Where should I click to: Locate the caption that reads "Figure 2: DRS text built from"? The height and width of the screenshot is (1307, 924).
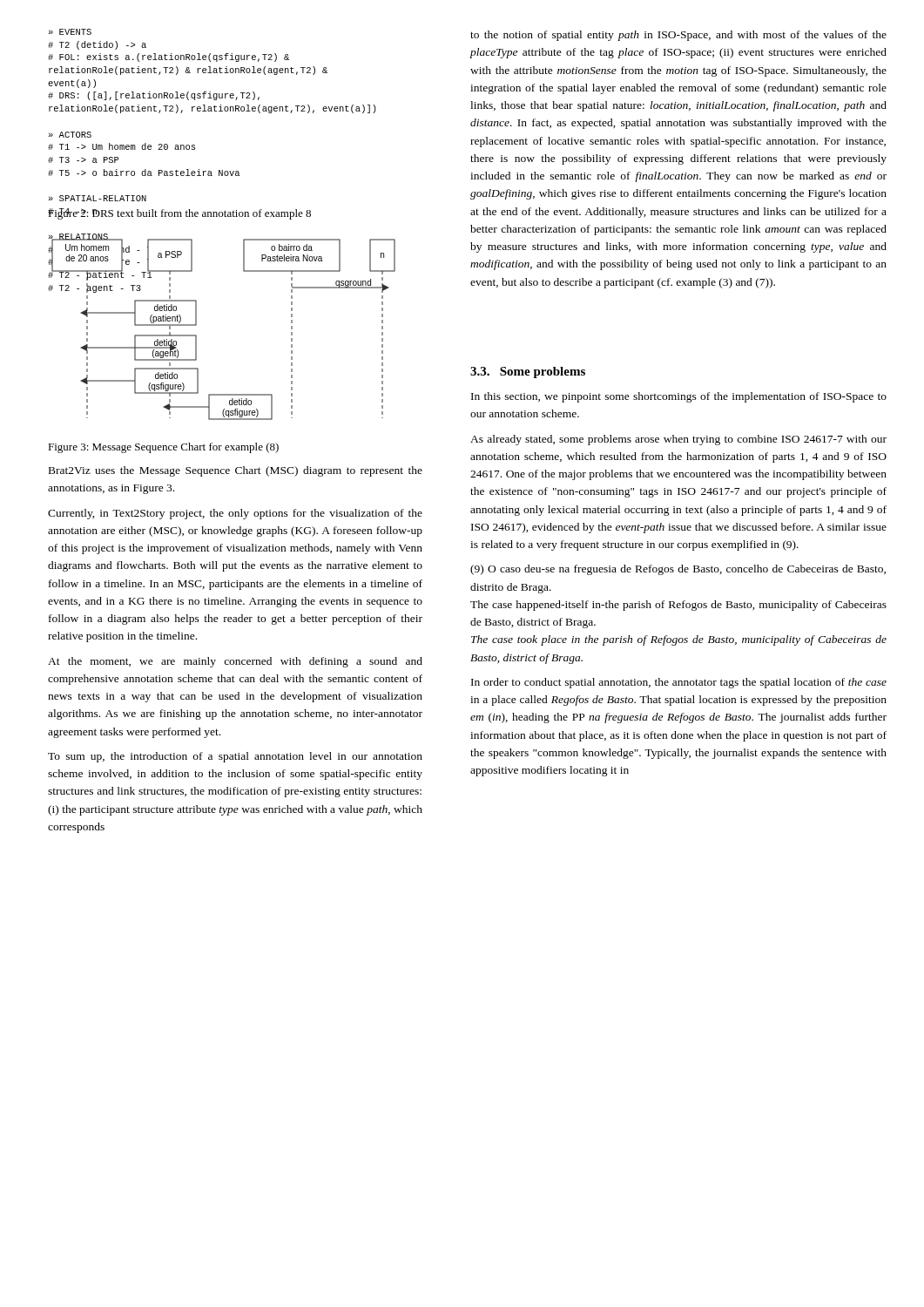(x=235, y=214)
